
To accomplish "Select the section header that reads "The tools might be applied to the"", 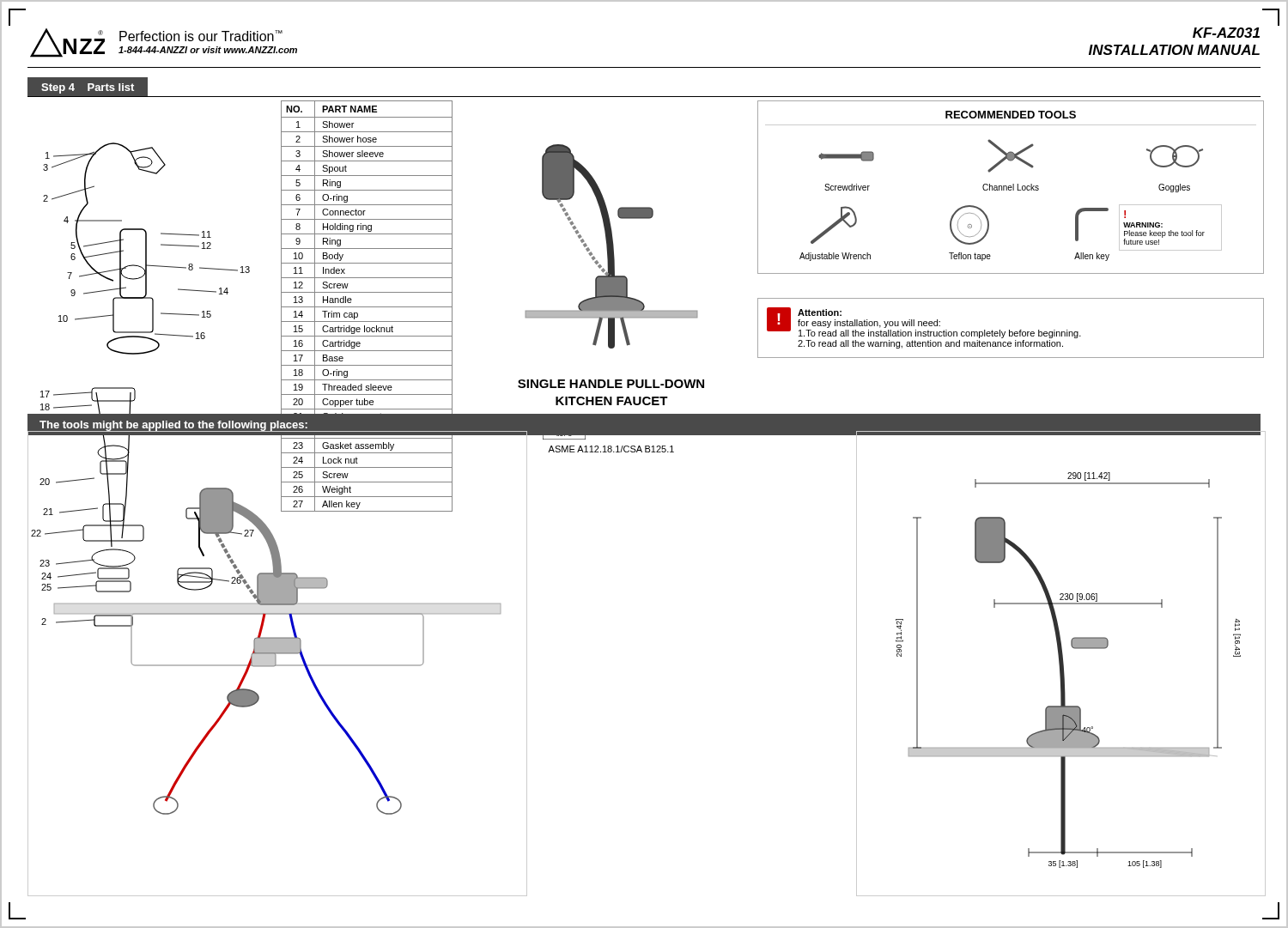I will [x=174, y=425].
